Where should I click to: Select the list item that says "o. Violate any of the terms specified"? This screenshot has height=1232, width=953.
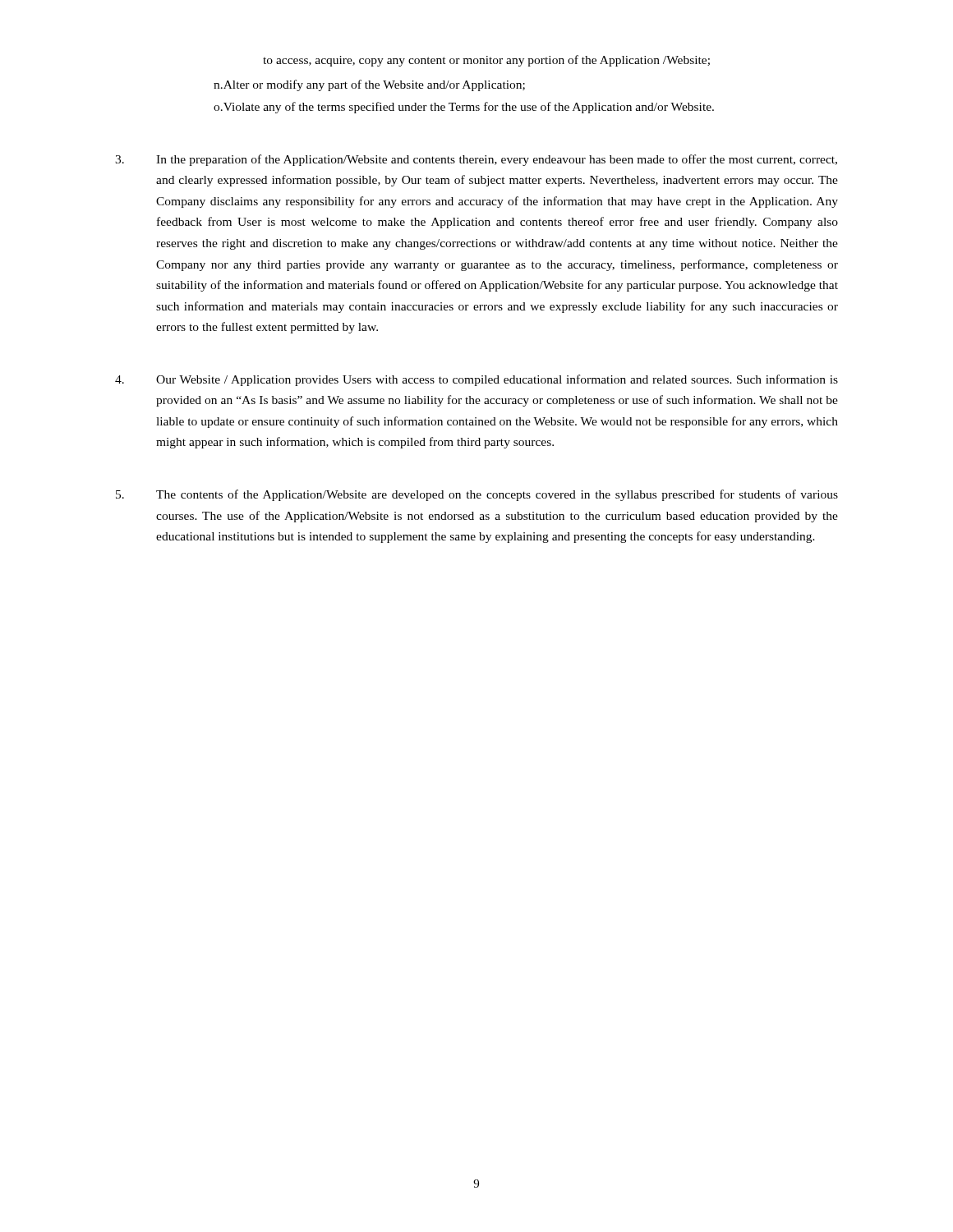pyautogui.click(x=476, y=107)
